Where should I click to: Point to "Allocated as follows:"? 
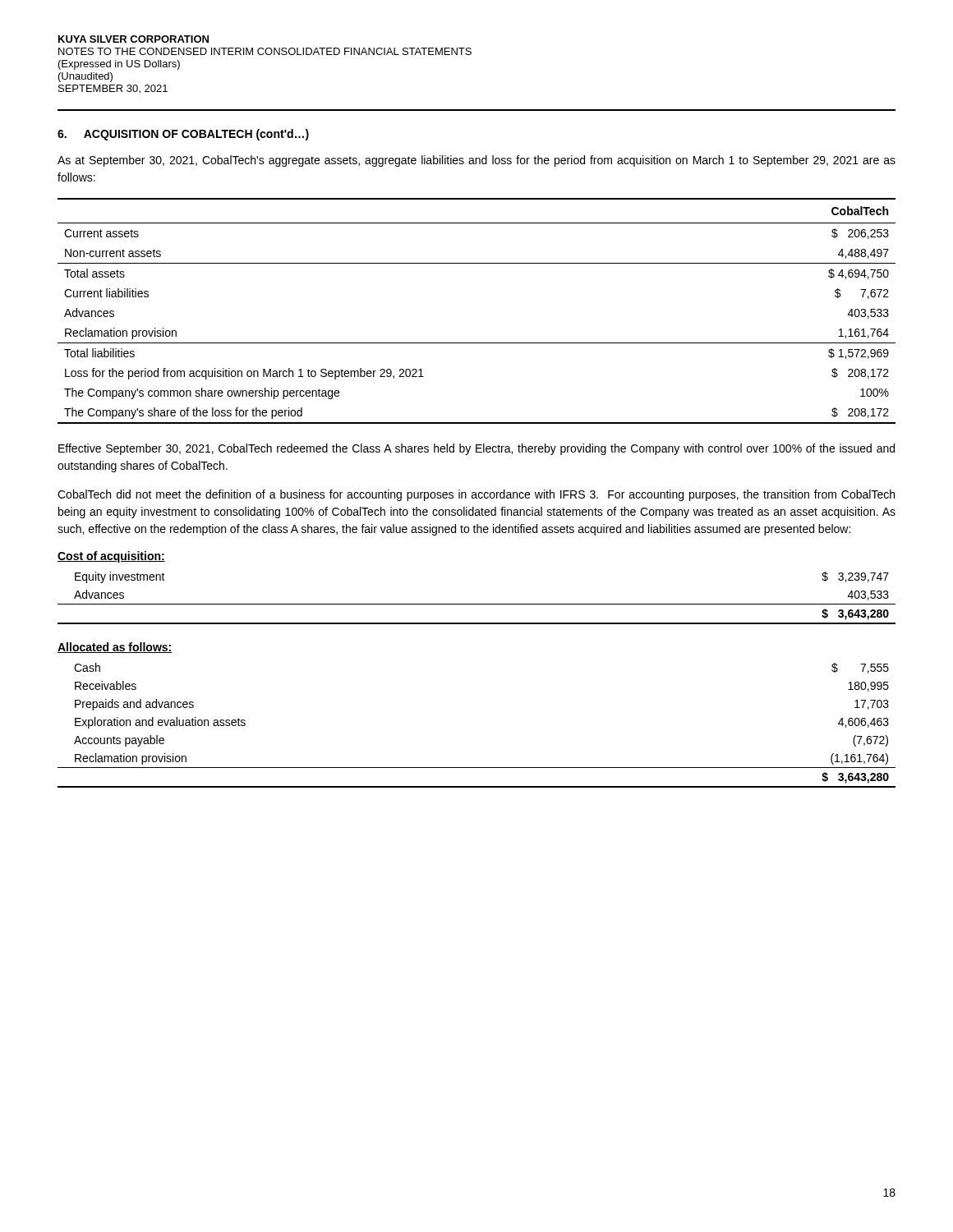point(115,647)
